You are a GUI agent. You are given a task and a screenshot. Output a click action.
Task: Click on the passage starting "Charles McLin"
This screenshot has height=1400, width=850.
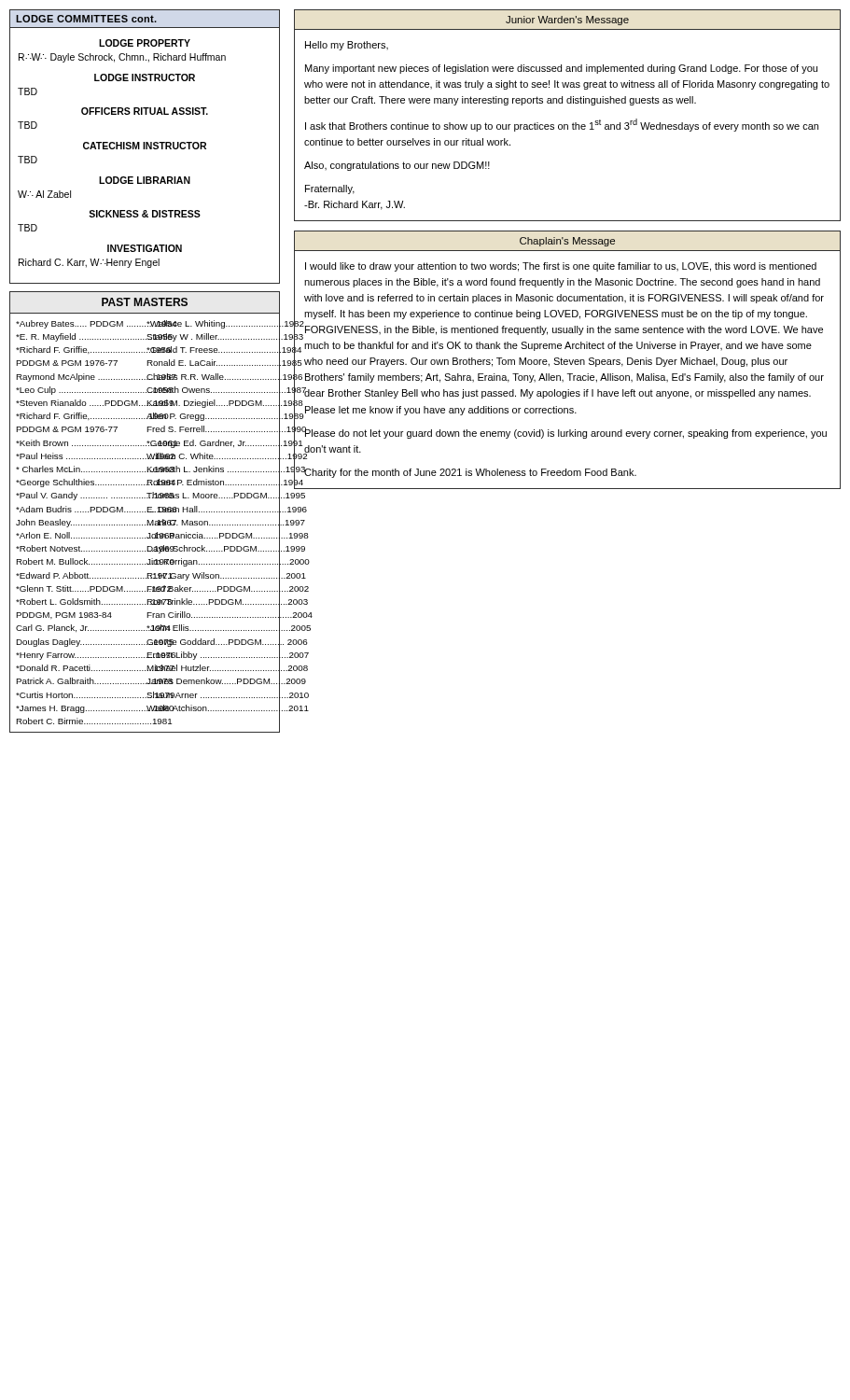click(79, 469)
